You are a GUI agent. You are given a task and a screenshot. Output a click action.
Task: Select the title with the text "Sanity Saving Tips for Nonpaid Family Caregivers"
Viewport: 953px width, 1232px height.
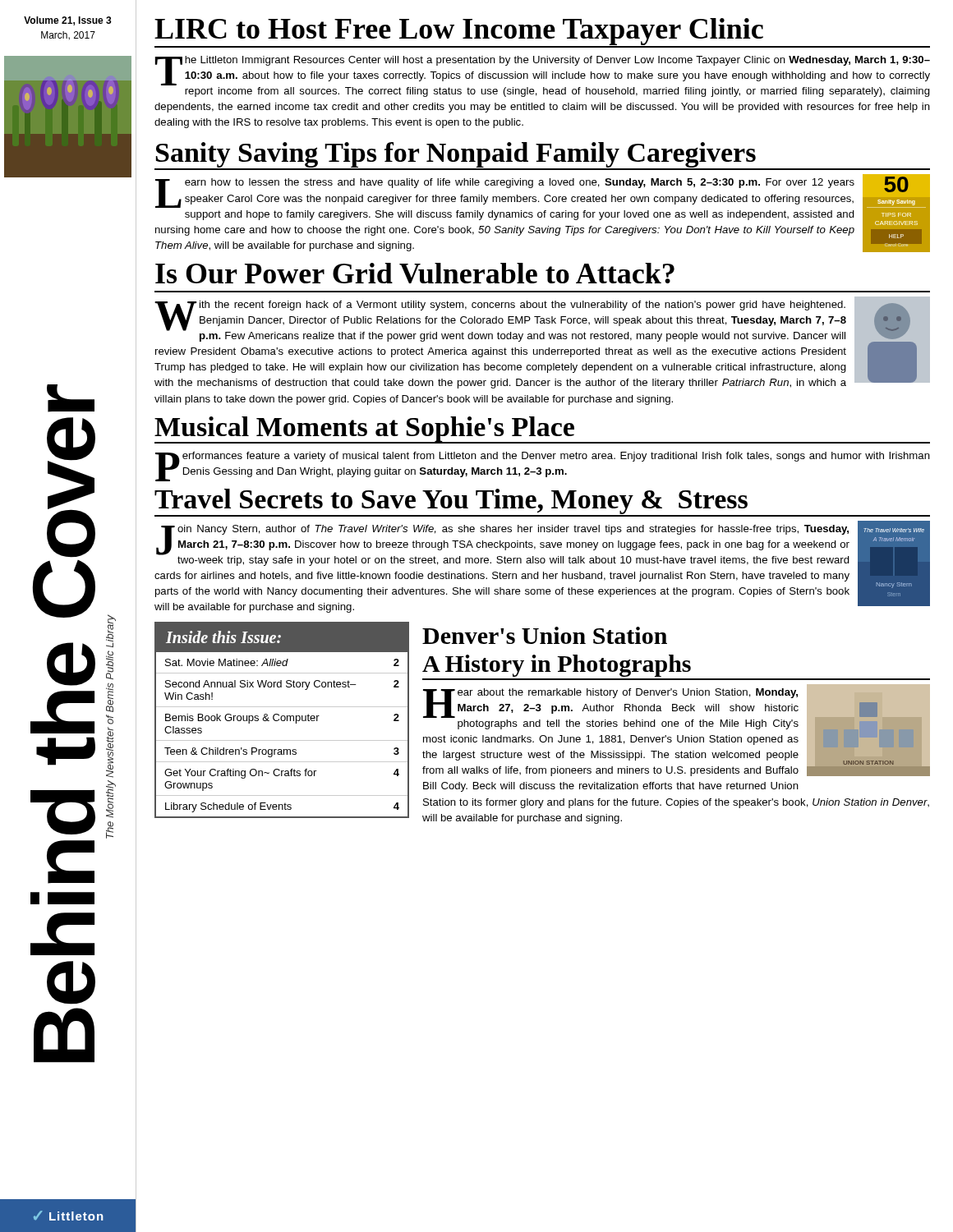pos(455,153)
